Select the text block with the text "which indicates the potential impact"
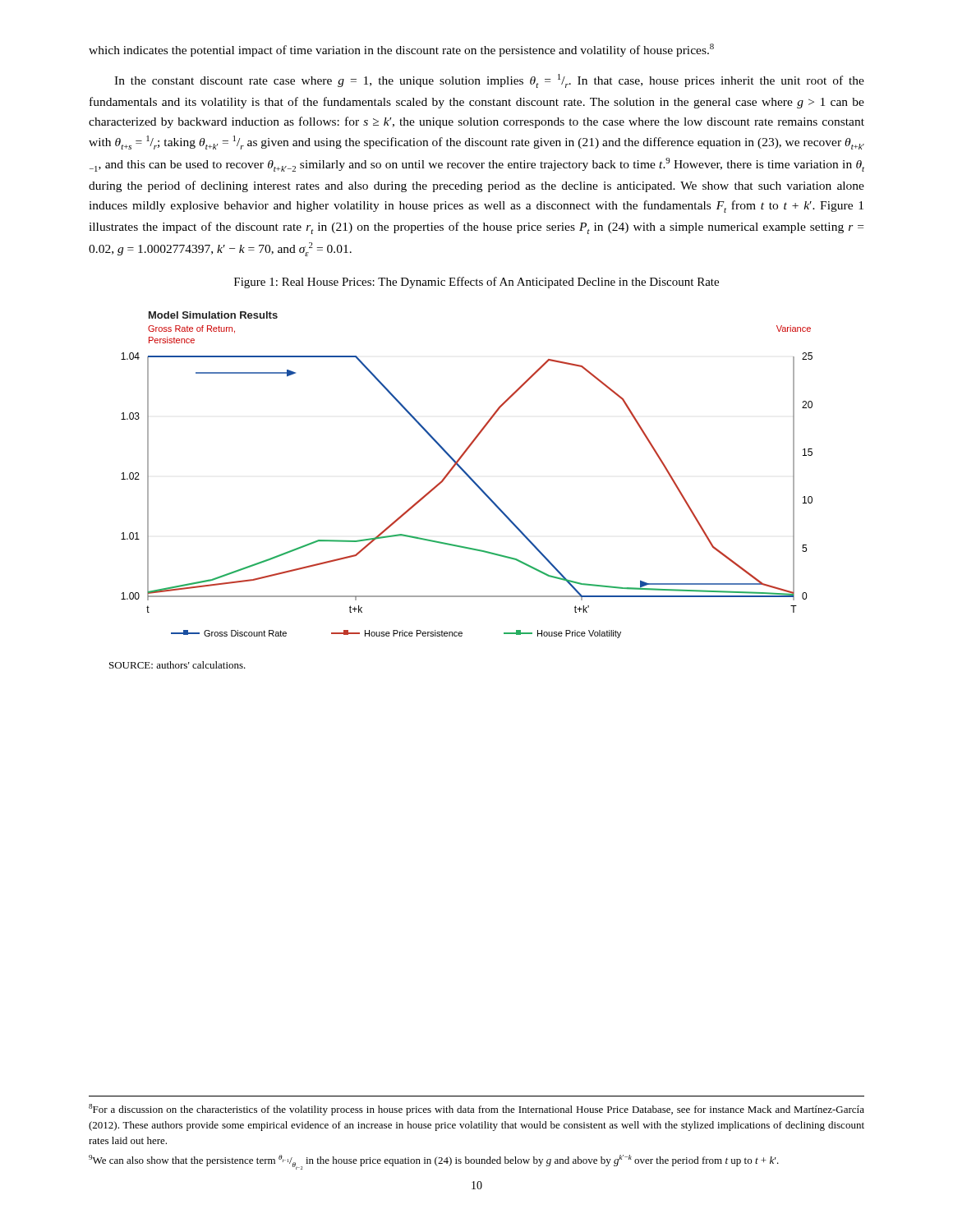Image resolution: width=953 pixels, height=1232 pixels. (x=401, y=49)
